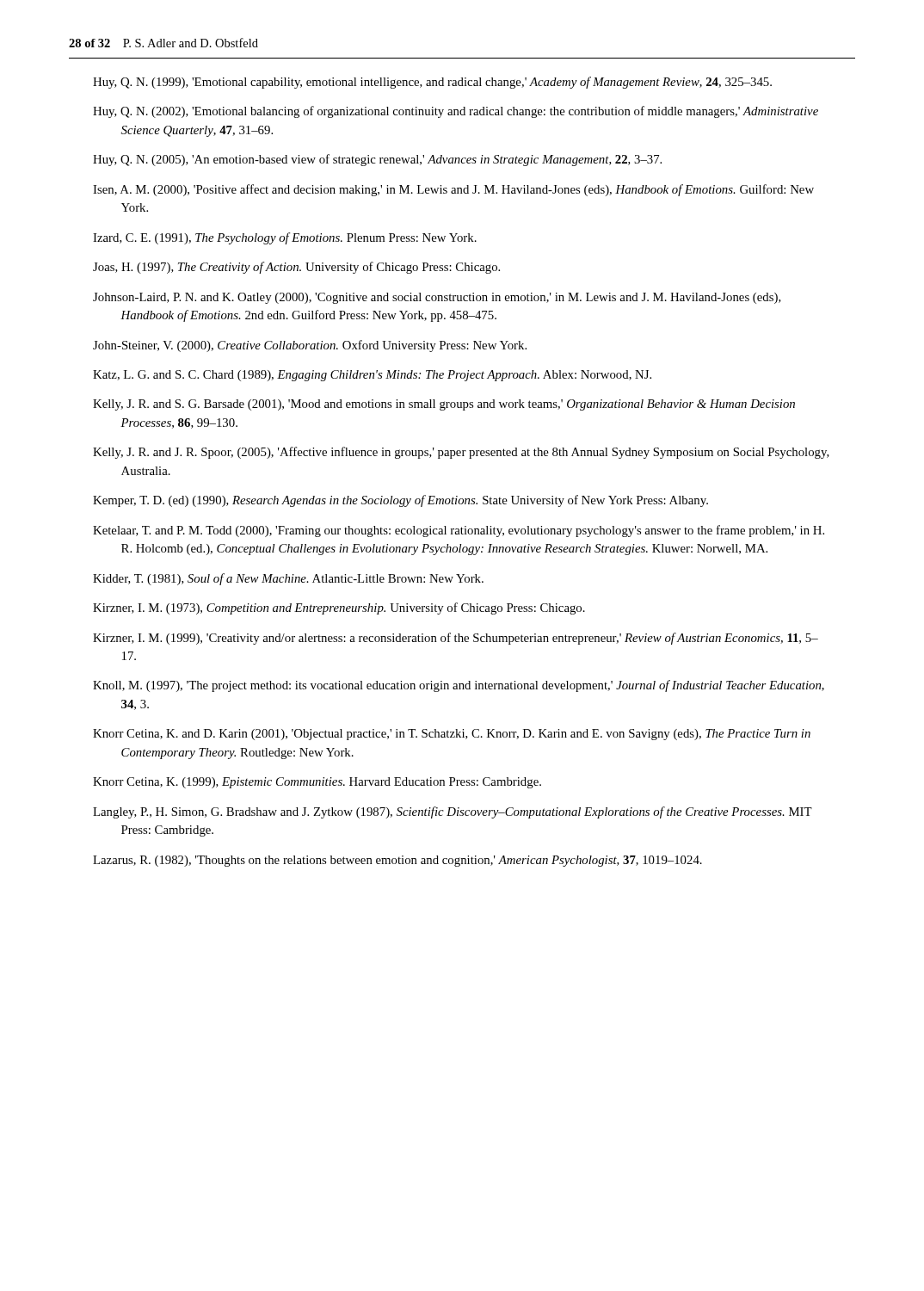924x1291 pixels.
Task: Navigate to the text starting "Kirzner, I. M. (1973), Competition and Entrepreneurship. University"
Action: (339, 608)
